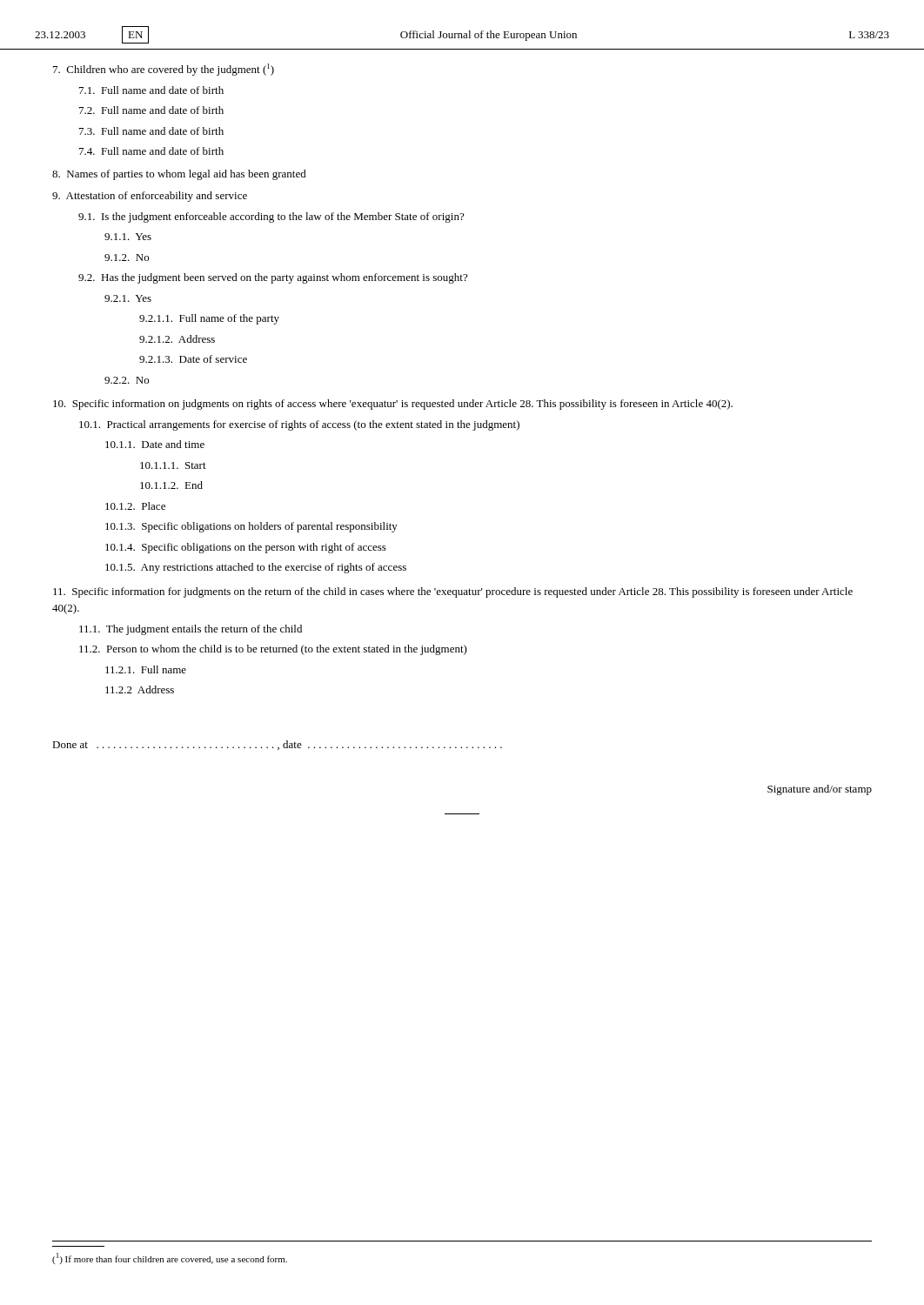The width and height of the screenshot is (924, 1305).
Task: Locate the list item that says "10.1.1.2. End"
Action: coord(171,485)
